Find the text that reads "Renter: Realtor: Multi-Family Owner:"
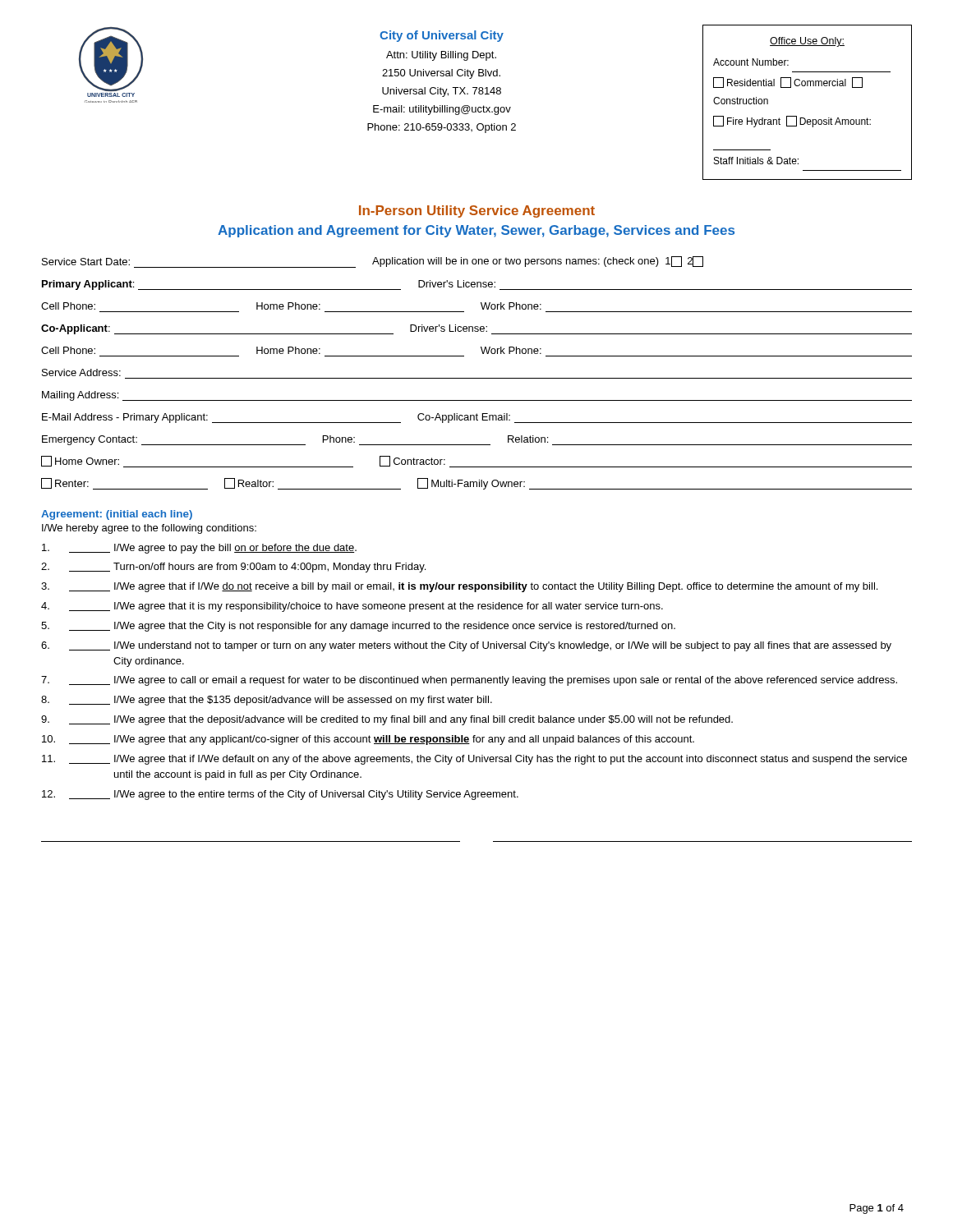Viewport: 953px width, 1232px height. (476, 482)
